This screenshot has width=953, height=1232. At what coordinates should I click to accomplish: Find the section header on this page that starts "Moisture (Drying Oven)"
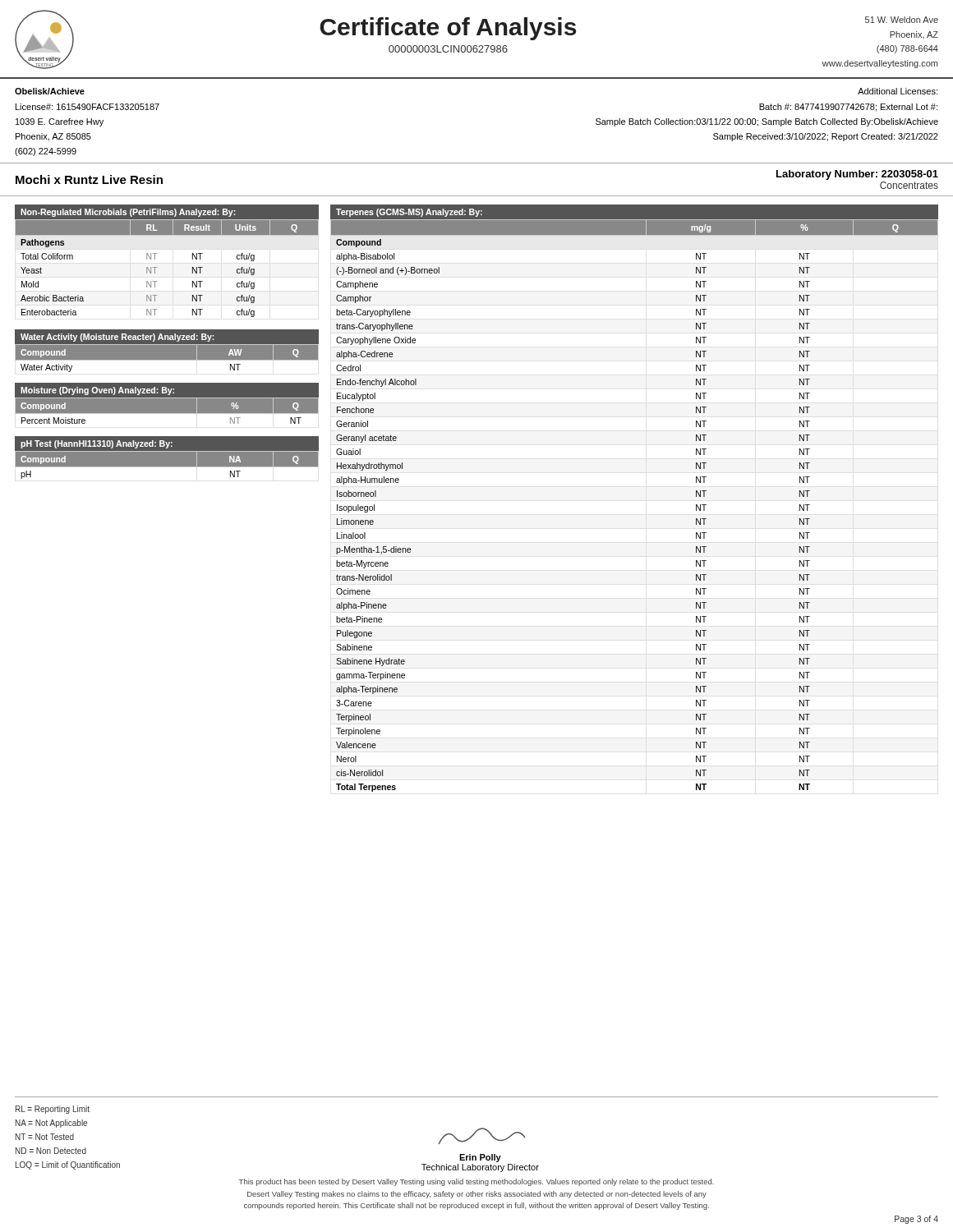point(98,390)
